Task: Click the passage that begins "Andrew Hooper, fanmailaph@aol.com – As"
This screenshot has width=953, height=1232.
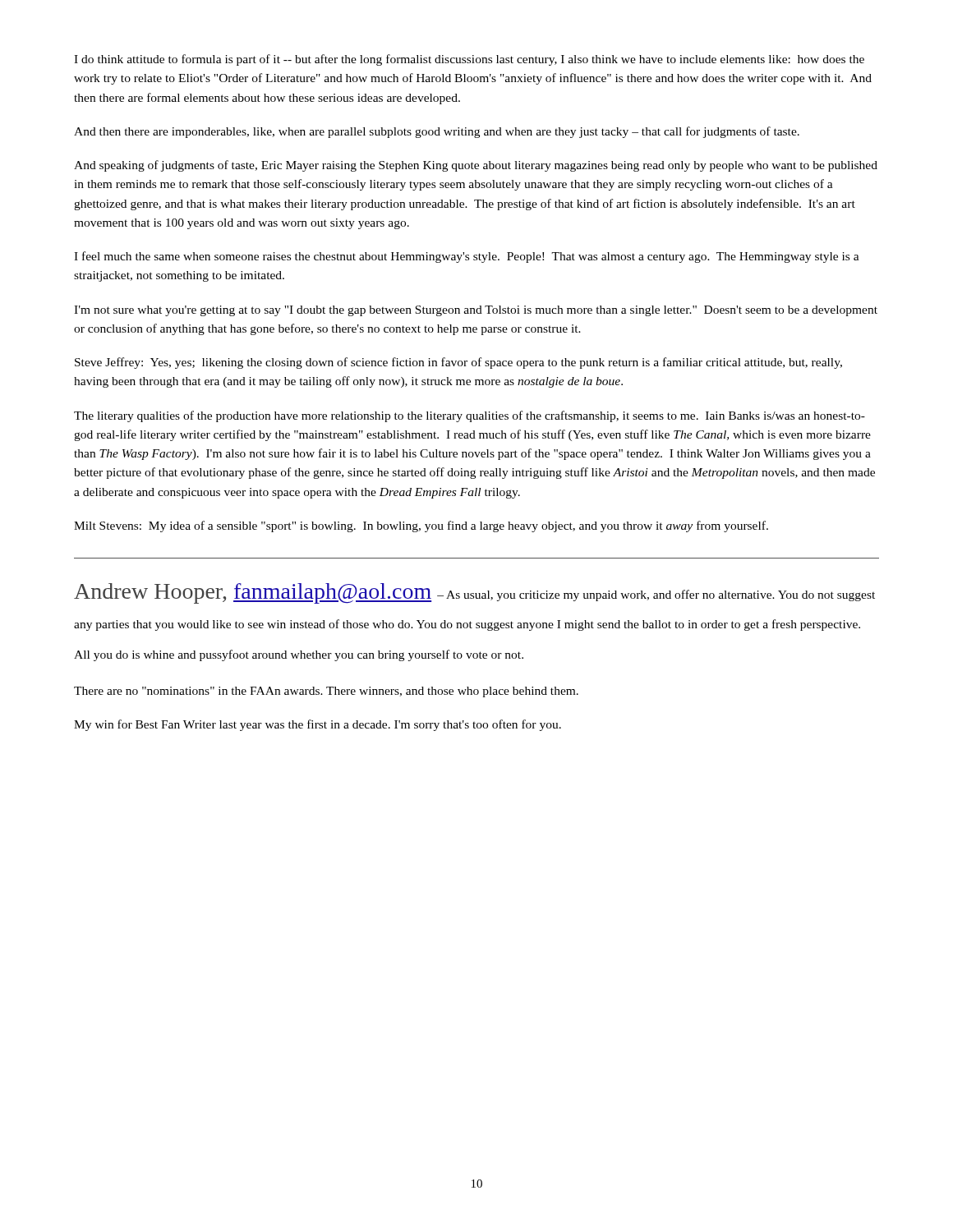Action: click(475, 621)
